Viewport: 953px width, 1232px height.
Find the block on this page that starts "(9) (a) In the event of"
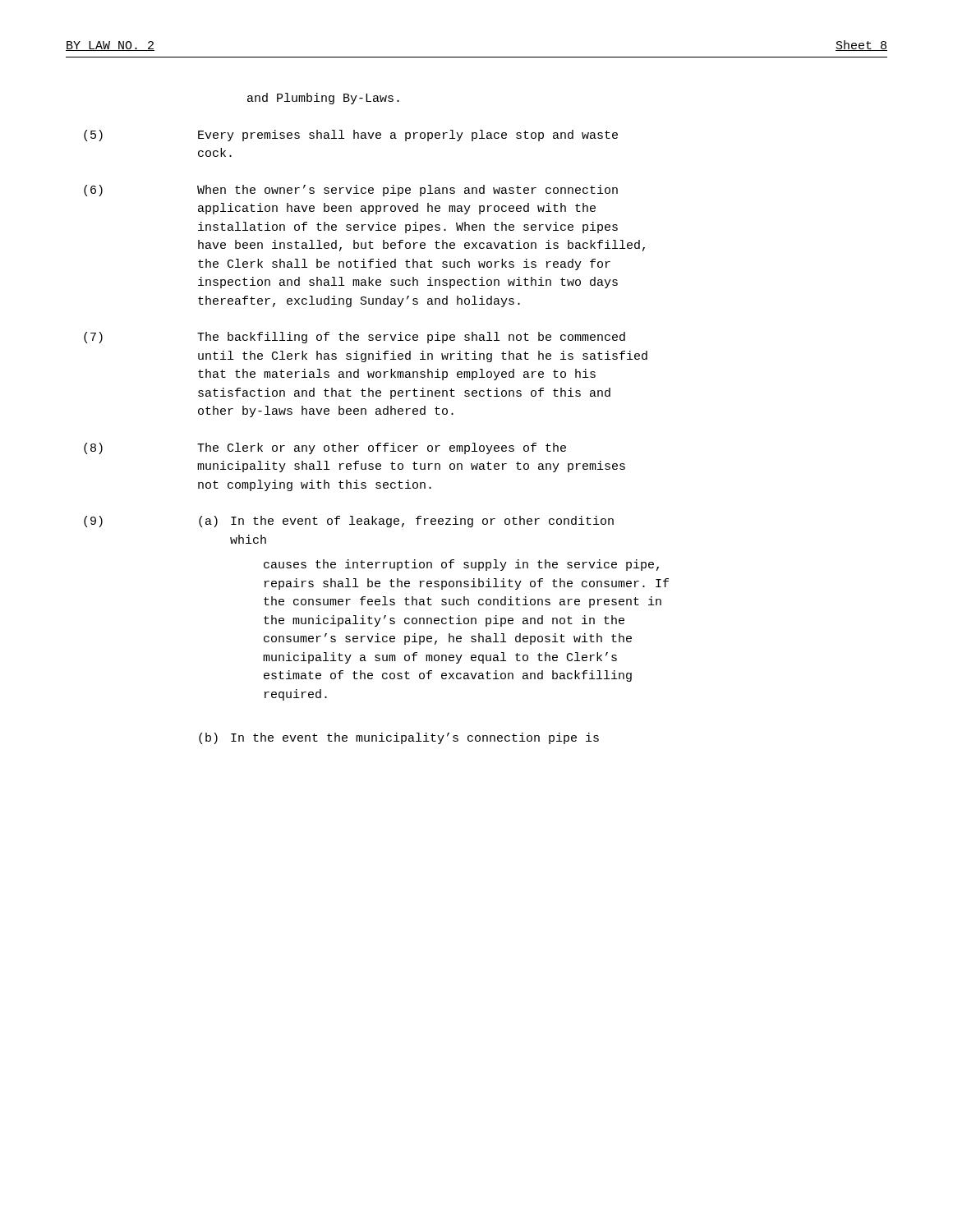click(x=476, y=631)
